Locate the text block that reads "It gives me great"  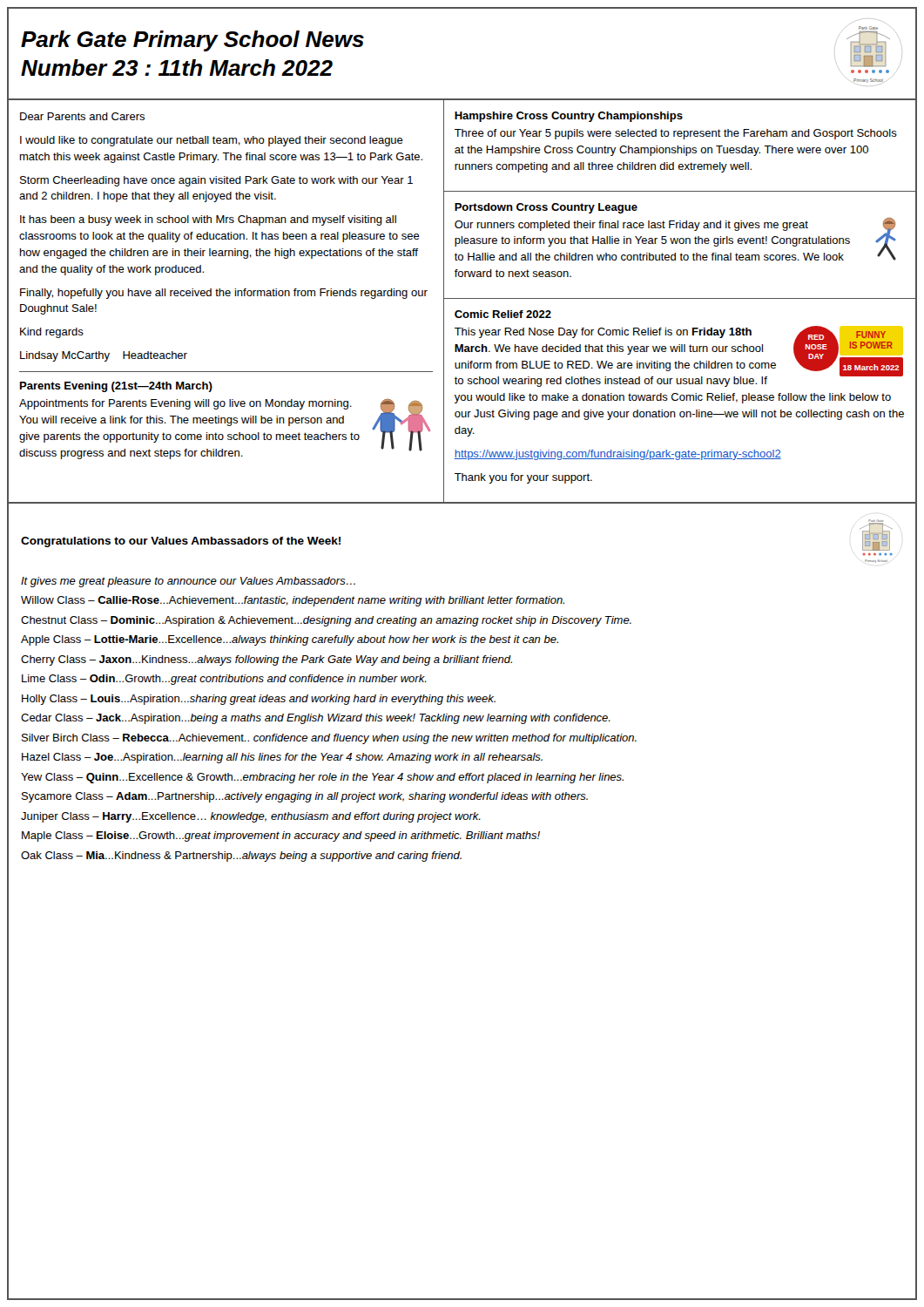click(188, 582)
